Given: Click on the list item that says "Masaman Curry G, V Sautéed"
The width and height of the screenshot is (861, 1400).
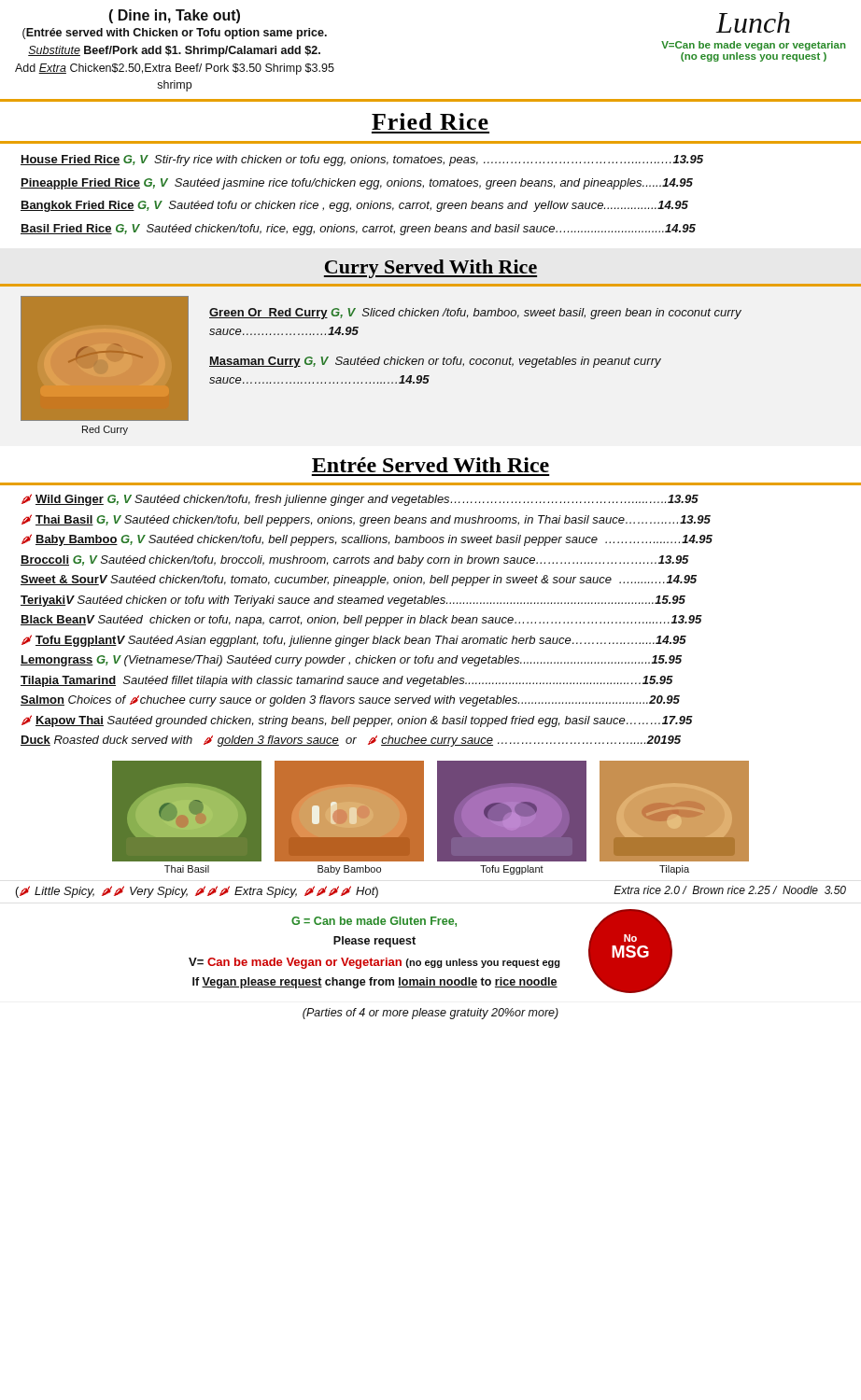Looking at the screenshot, I should pyautogui.click(x=435, y=370).
